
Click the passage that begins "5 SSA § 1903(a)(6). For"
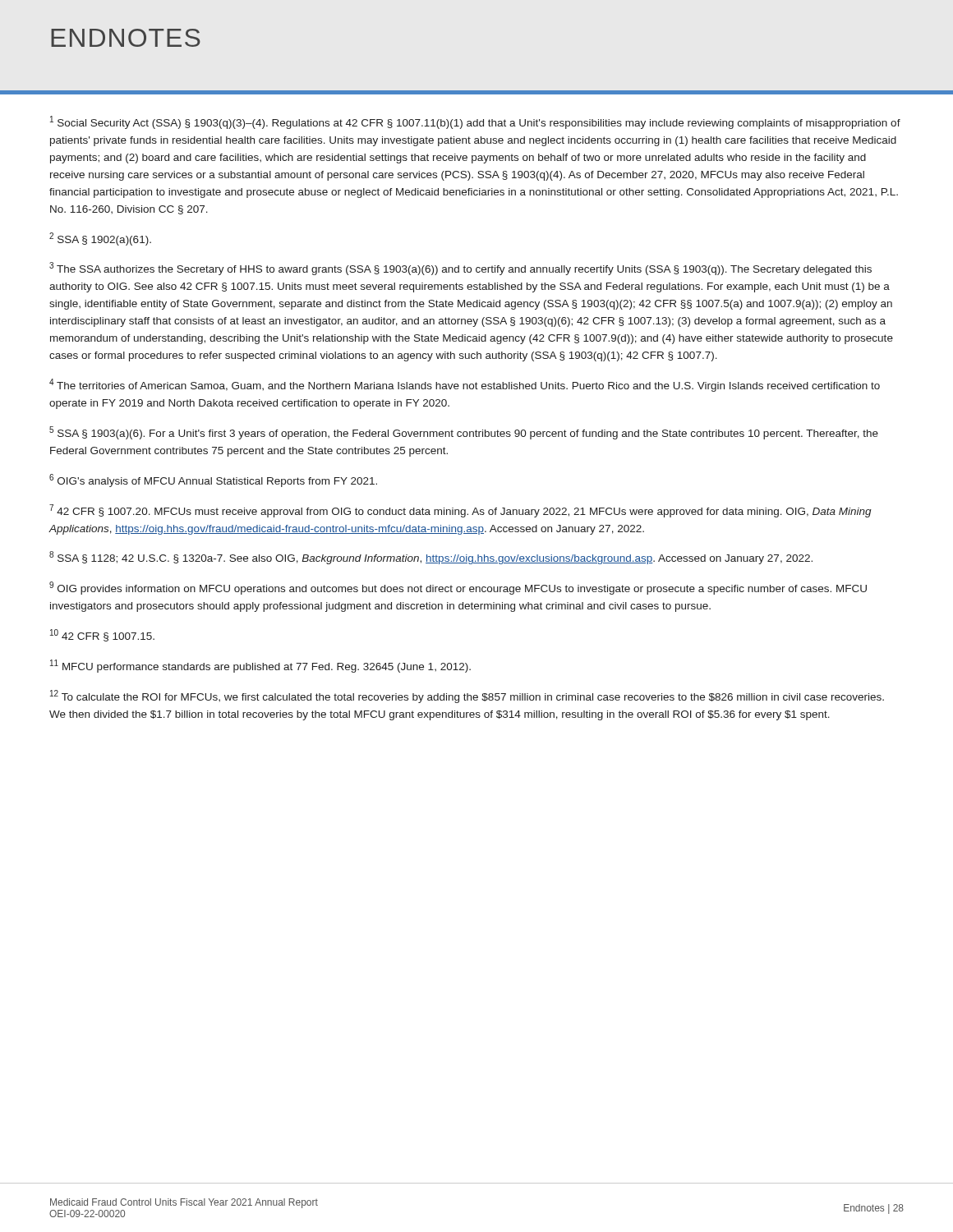[464, 441]
